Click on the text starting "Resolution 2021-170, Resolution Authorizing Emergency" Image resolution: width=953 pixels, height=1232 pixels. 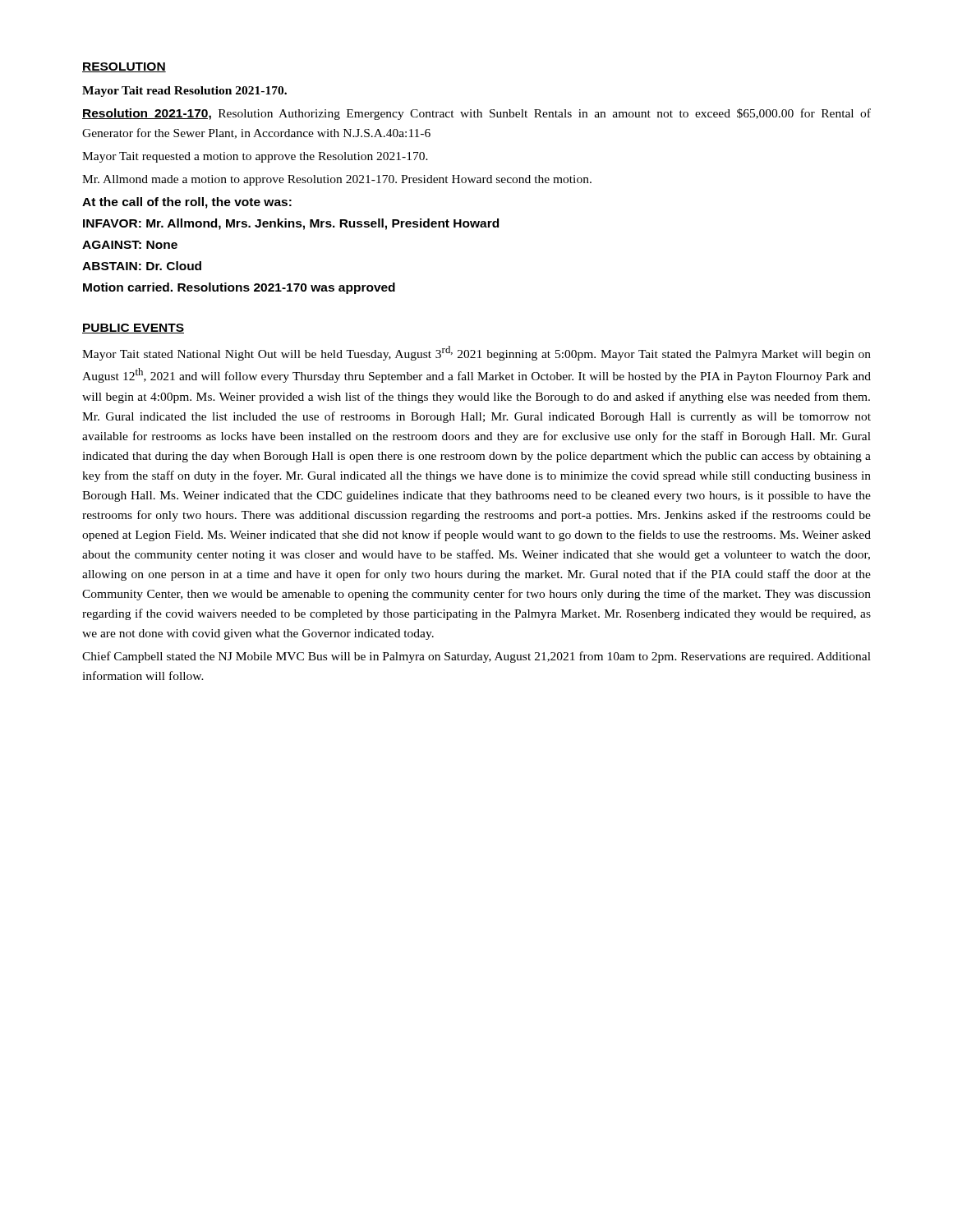coord(476,123)
